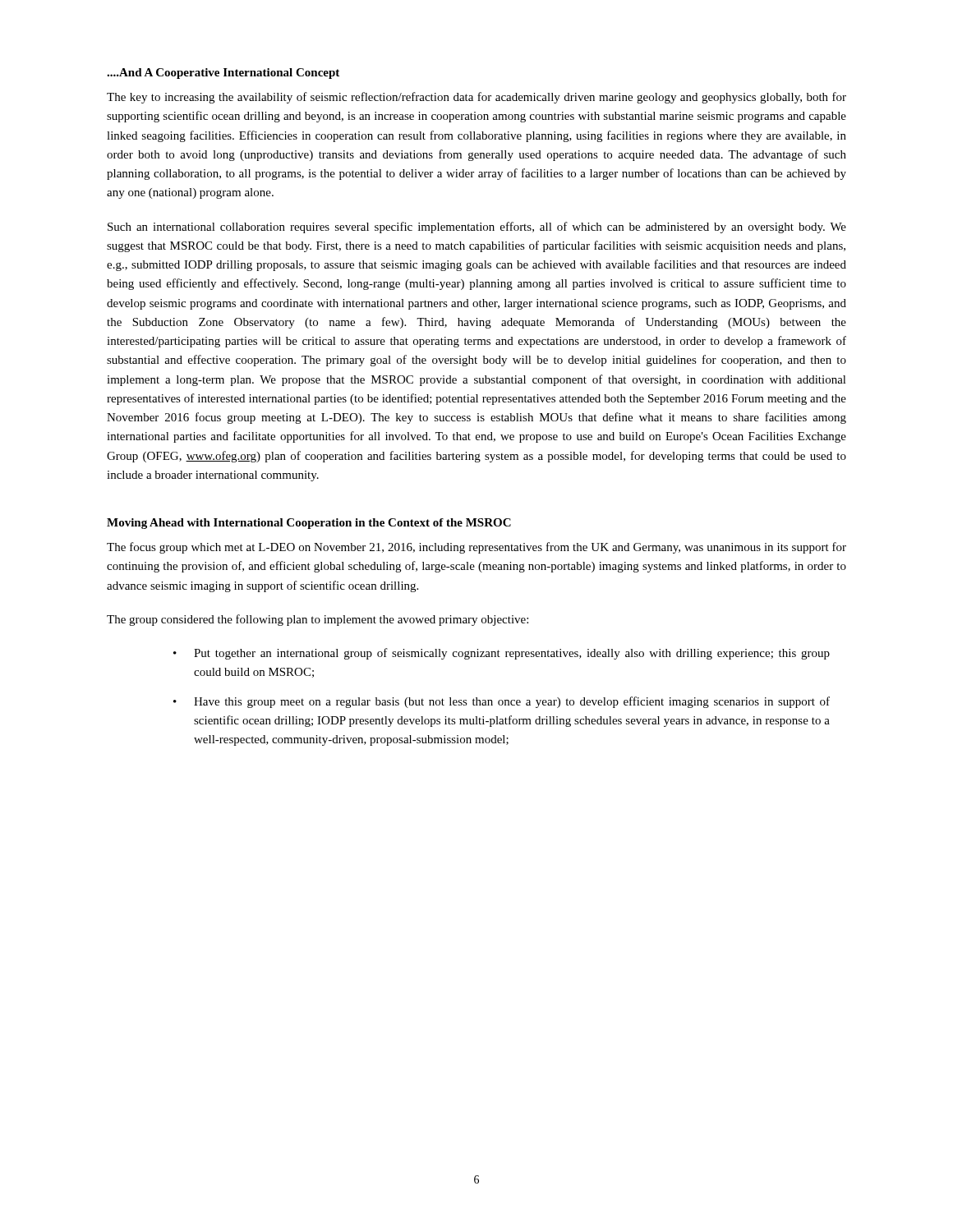Click on the text block with the text "The focus group which met at L-DEO"

tap(476, 566)
